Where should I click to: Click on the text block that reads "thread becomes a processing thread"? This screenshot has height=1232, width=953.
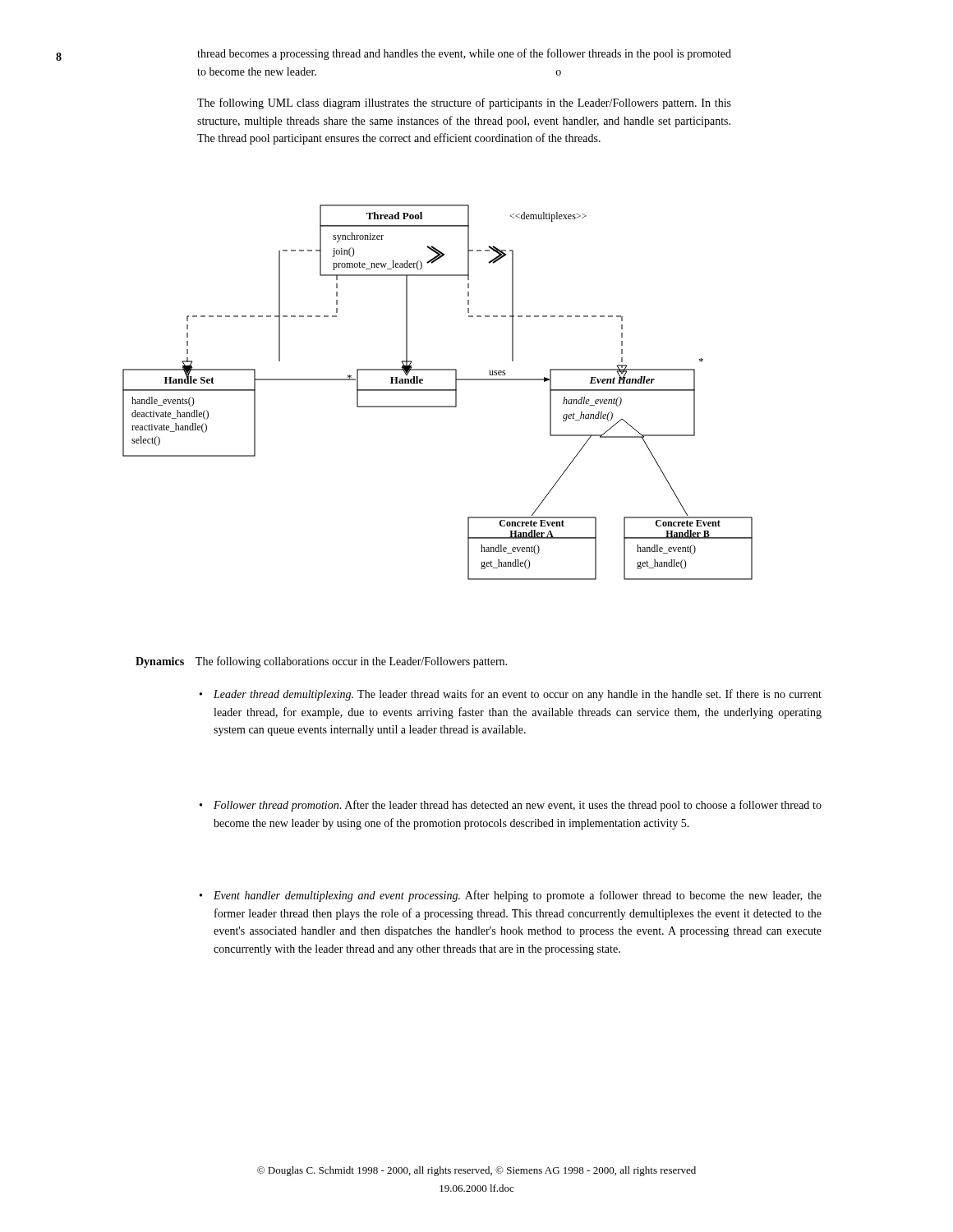pos(464,63)
